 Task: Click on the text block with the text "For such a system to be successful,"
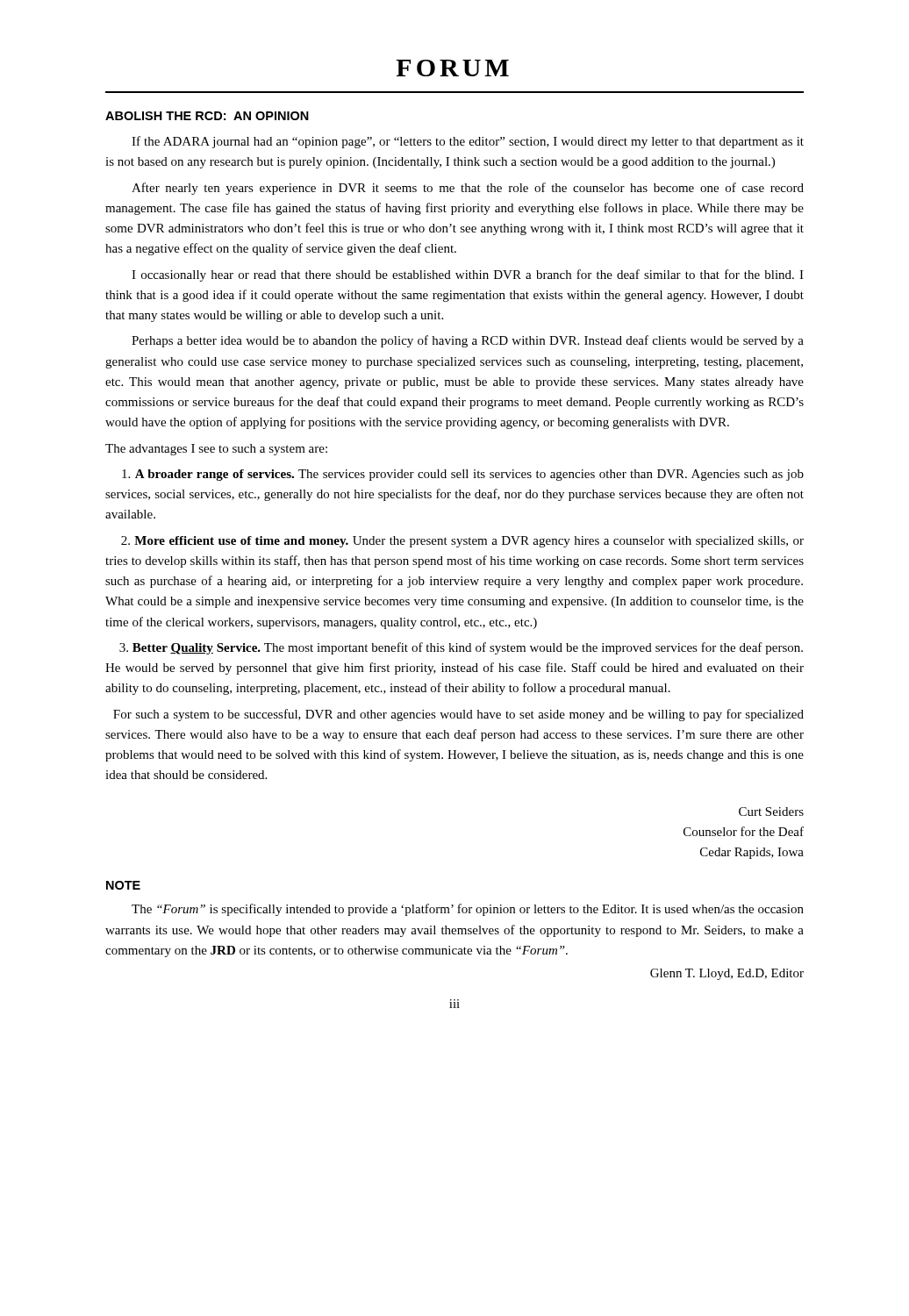tap(454, 745)
